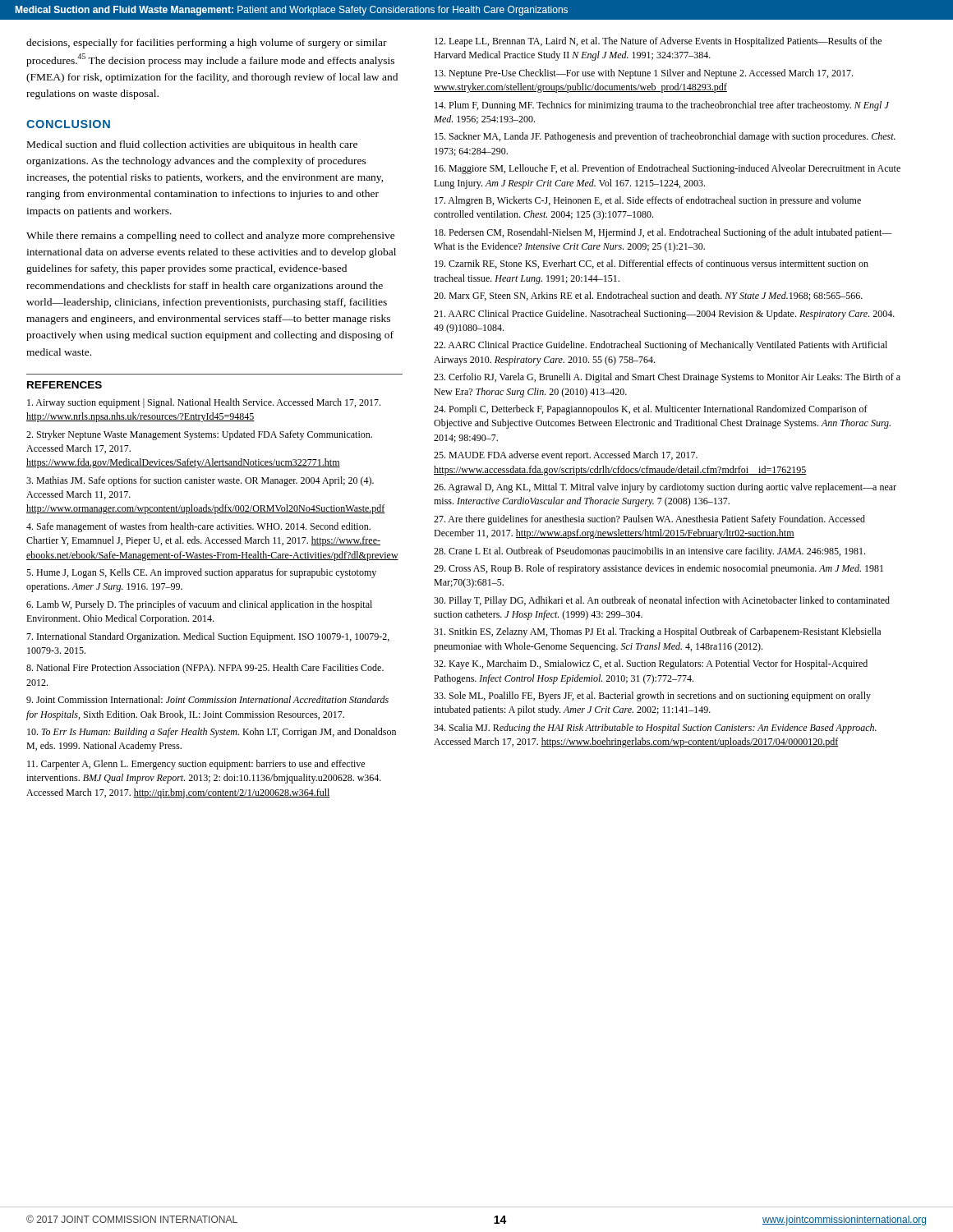Find the block on this page that starts "29. Cross AS, Roup B. Role"
Screen dimensions: 1232x953
(x=659, y=575)
